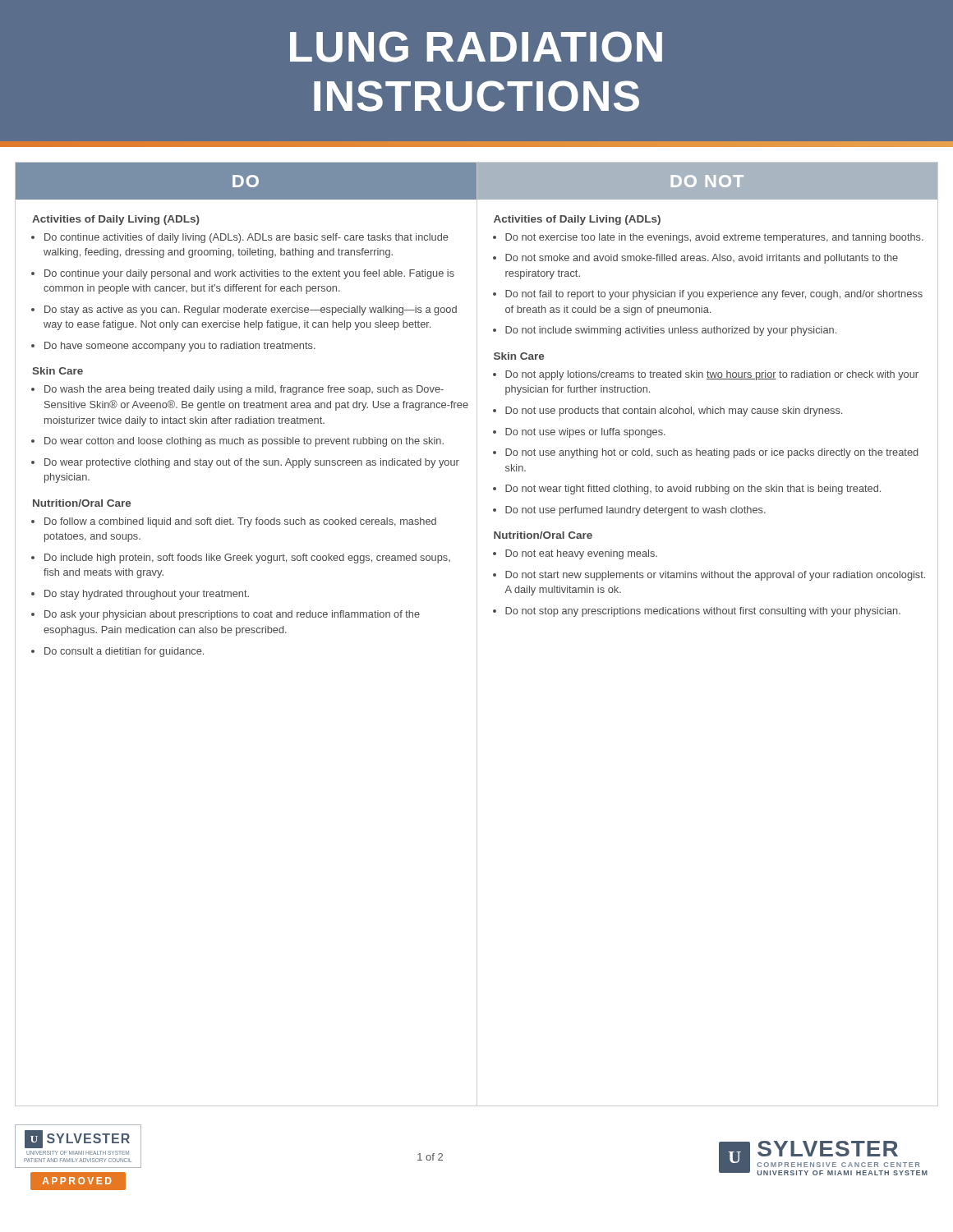The height and width of the screenshot is (1232, 953).
Task: Select the text block starting "Do not exercise too late in the"
Action: pos(714,237)
